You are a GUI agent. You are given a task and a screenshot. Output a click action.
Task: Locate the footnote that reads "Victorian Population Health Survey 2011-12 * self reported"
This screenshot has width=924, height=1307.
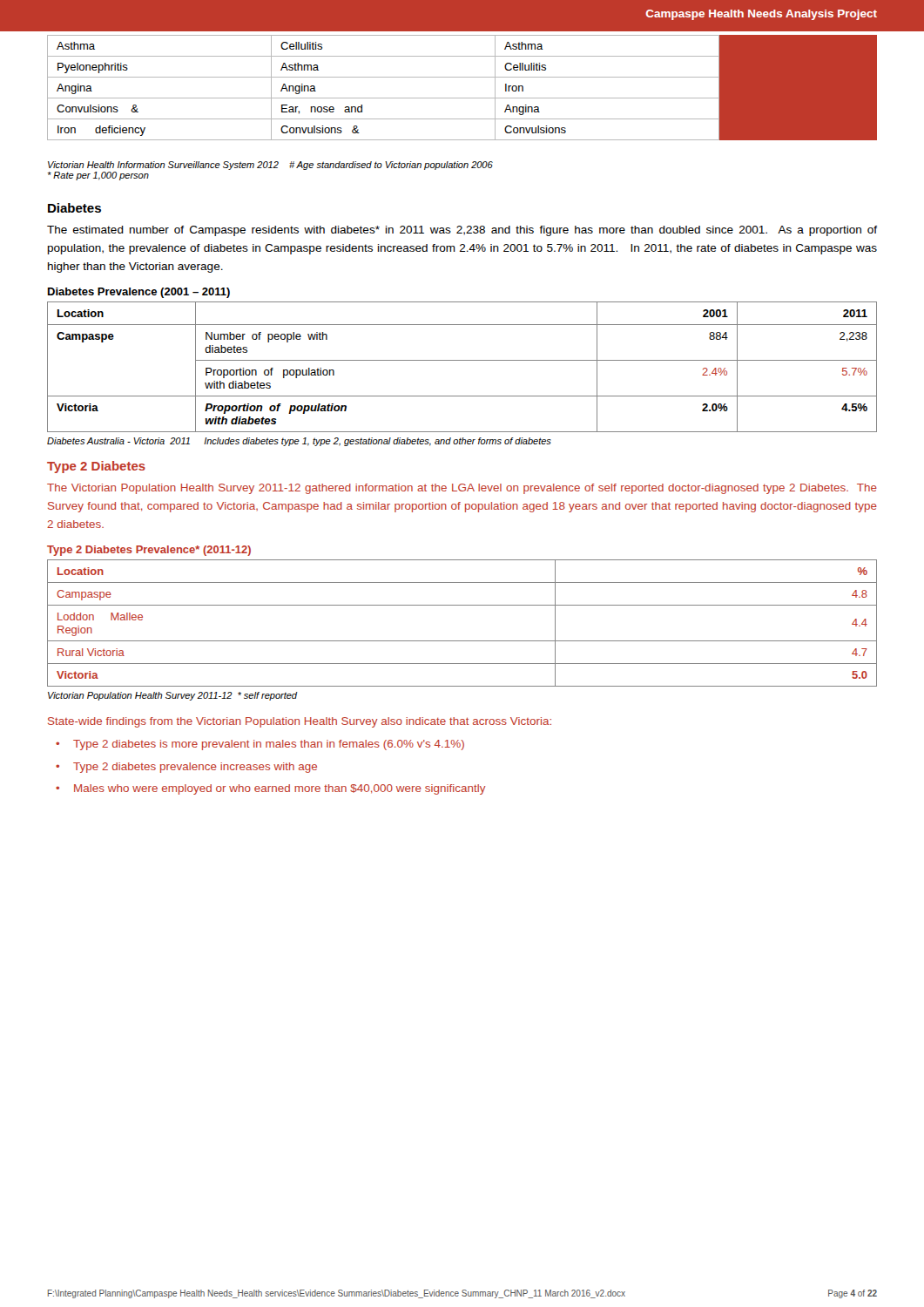click(172, 695)
